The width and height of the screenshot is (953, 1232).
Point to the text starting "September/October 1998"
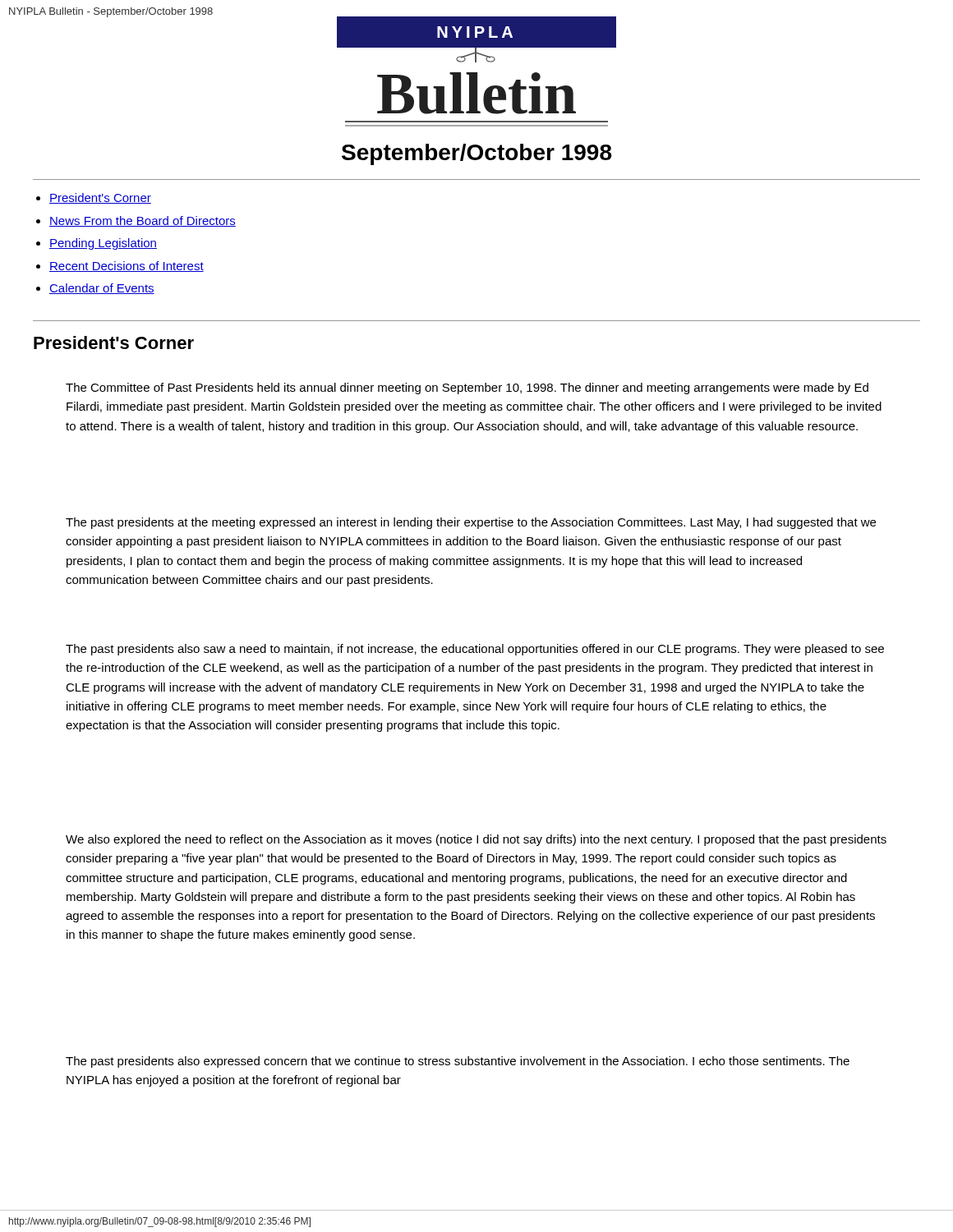click(x=476, y=153)
